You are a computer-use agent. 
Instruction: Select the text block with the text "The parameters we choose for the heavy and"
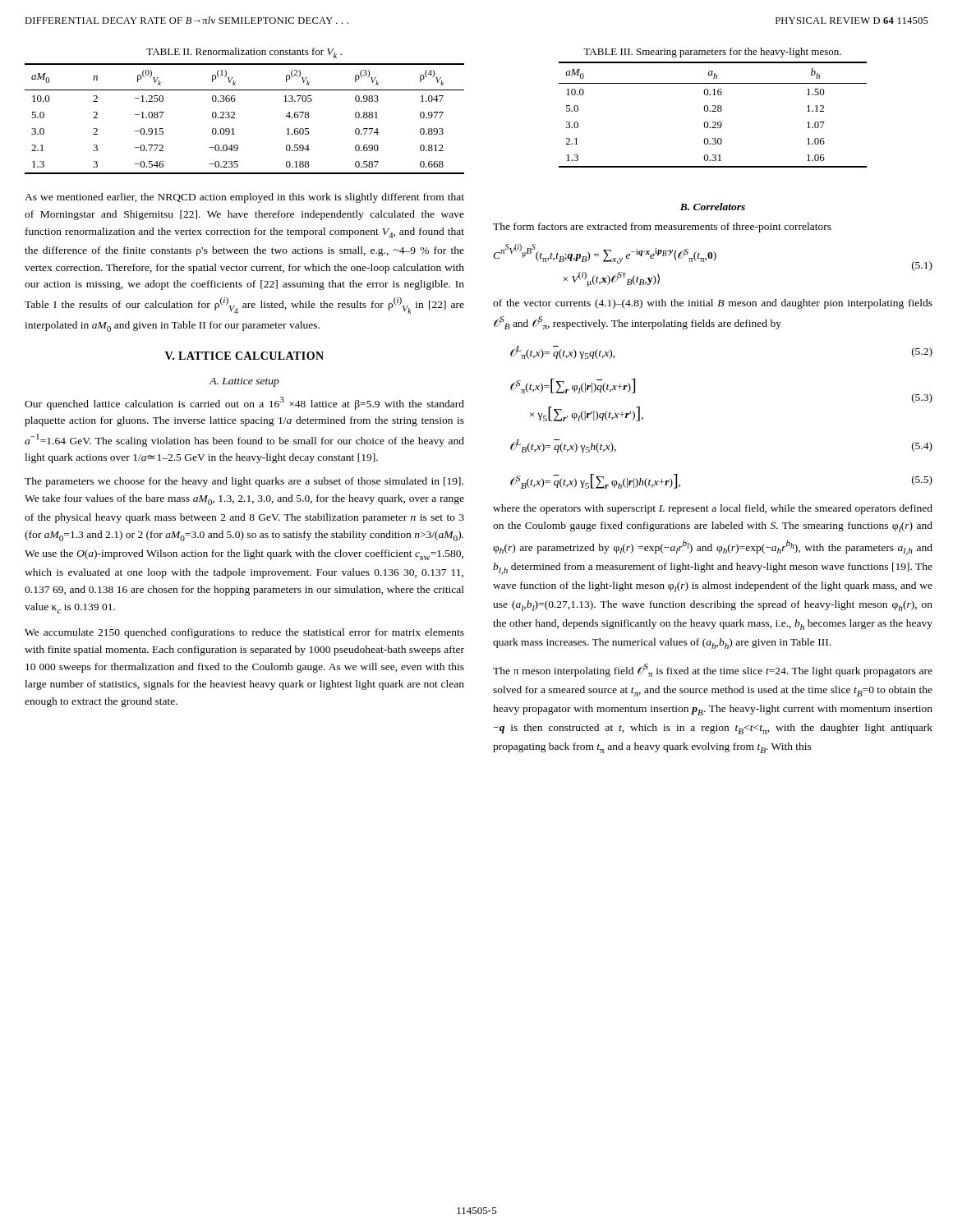click(244, 545)
